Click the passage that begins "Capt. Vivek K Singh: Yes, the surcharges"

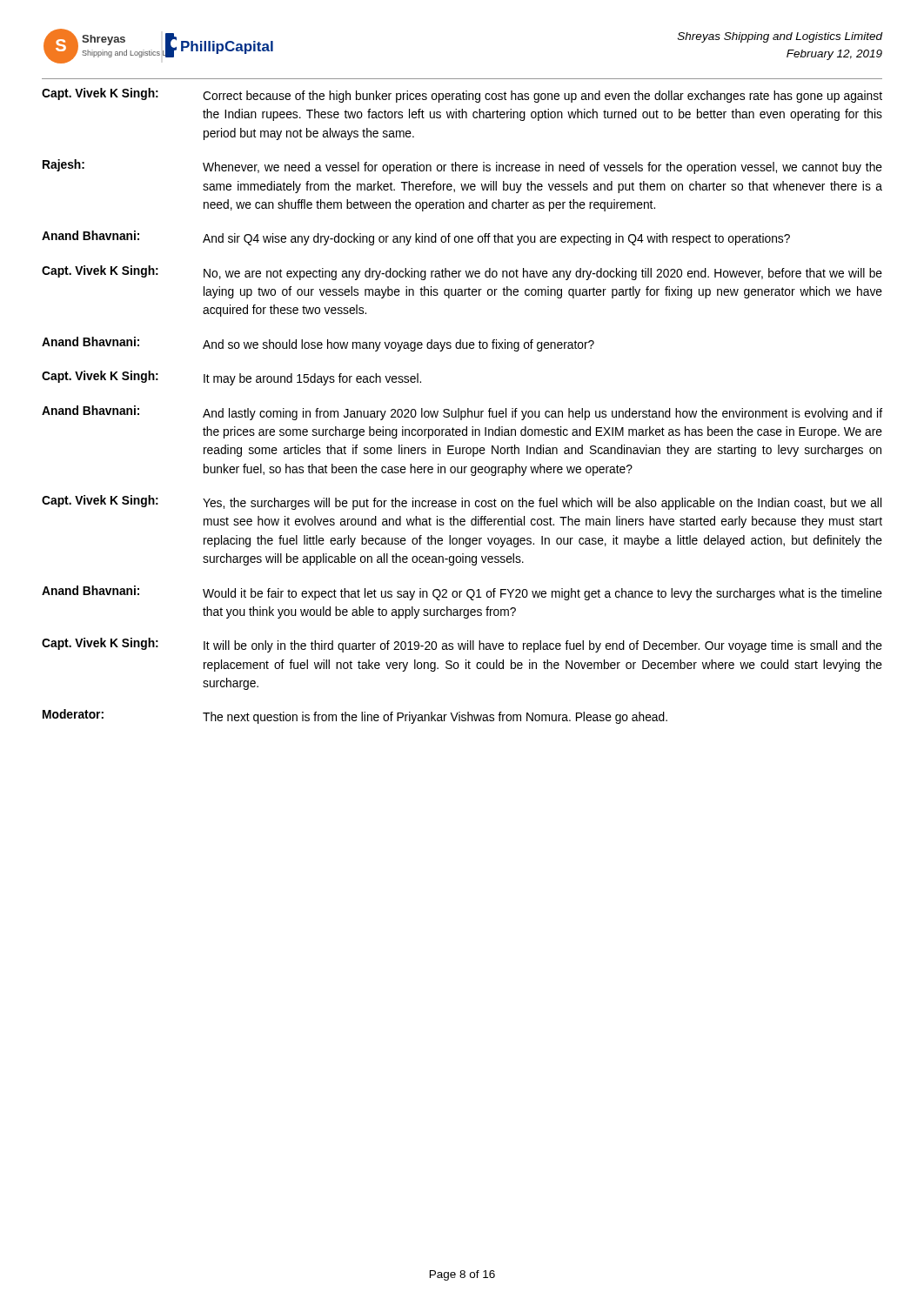462,531
